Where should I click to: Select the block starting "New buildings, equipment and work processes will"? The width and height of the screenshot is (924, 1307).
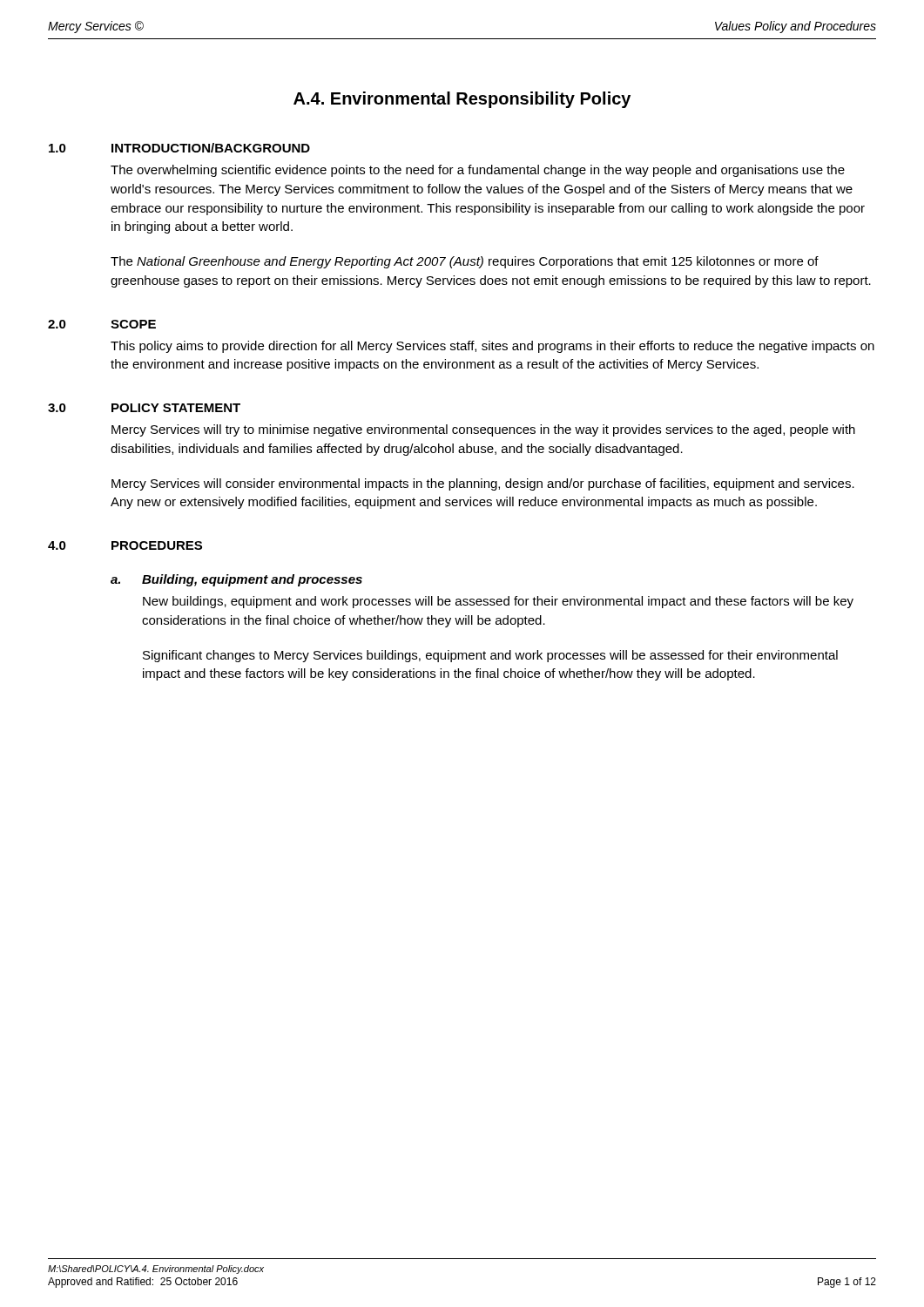coord(498,610)
